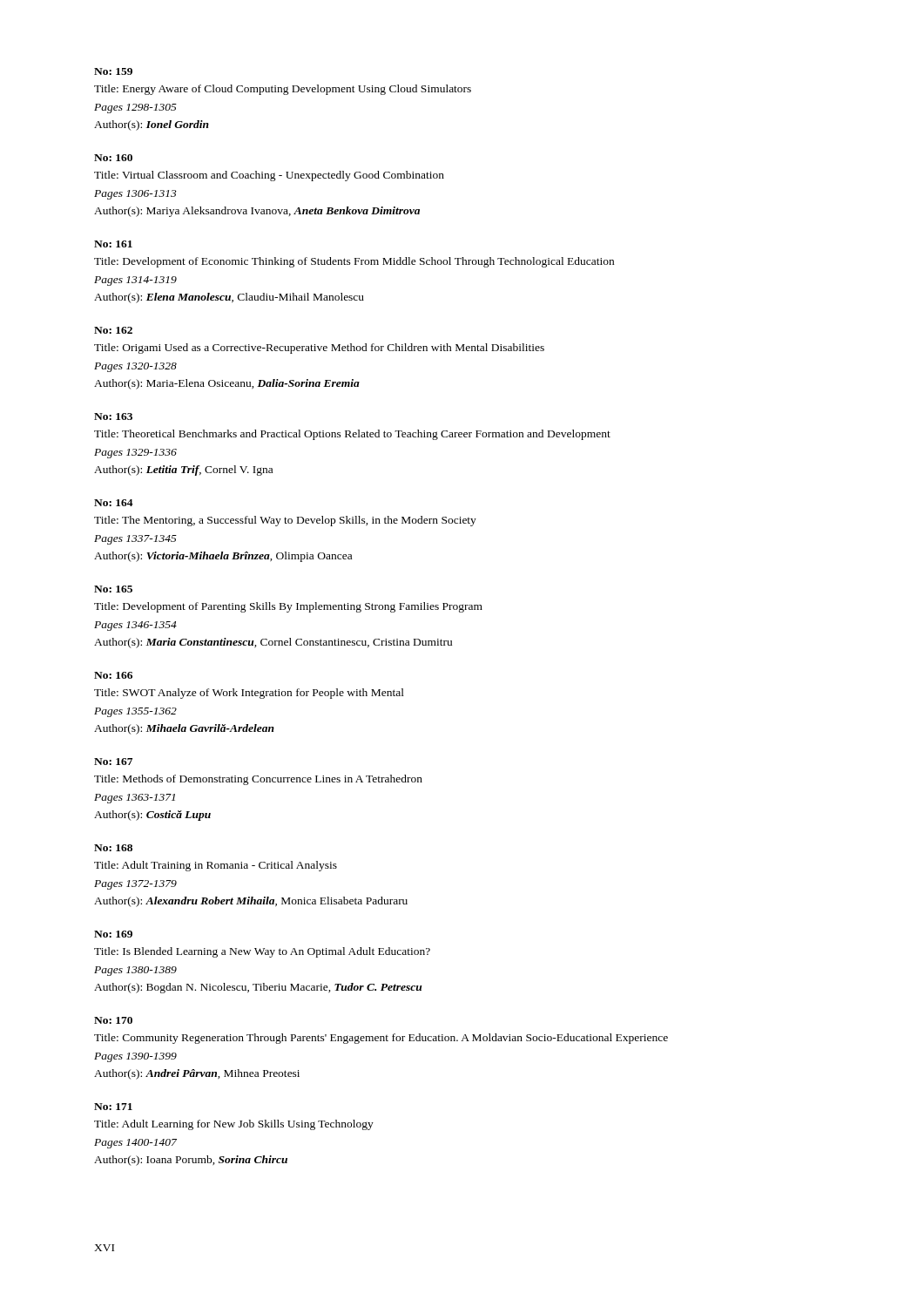Point to the block beginning "No: 159 Title: Energy Aware"

click(x=462, y=98)
